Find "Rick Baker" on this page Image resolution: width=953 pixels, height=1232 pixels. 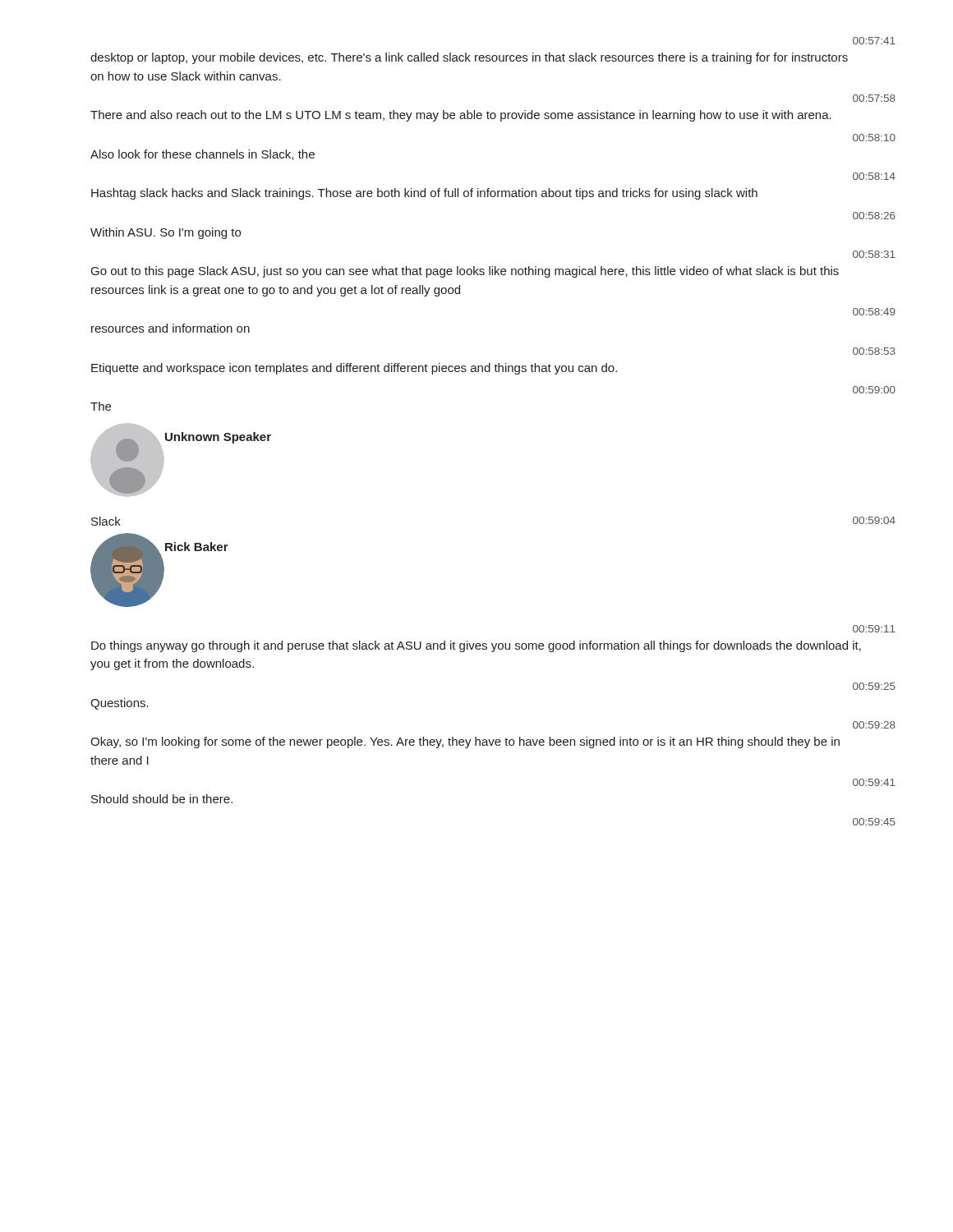[x=196, y=546]
